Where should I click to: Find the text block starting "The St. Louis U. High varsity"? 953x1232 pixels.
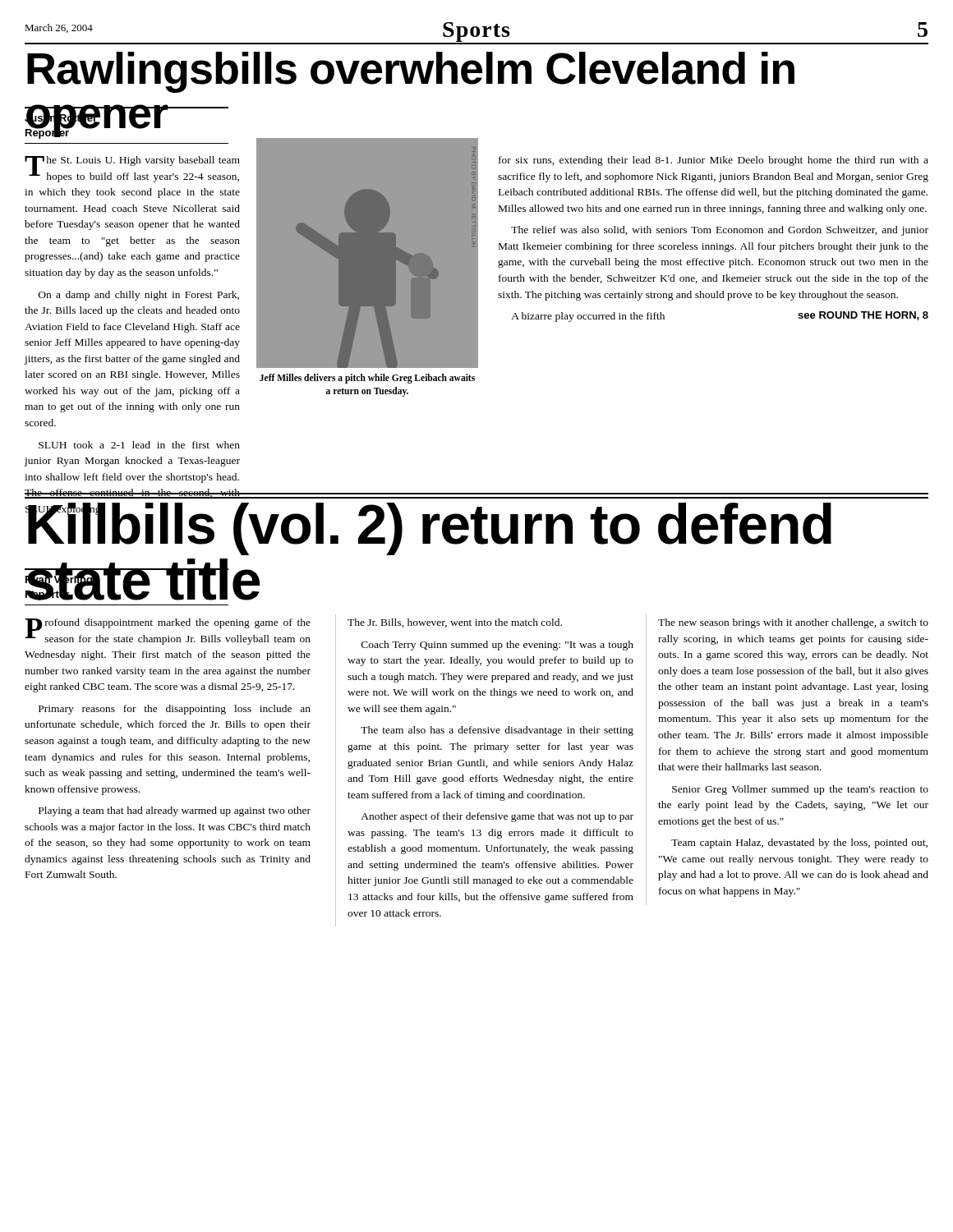(x=132, y=334)
